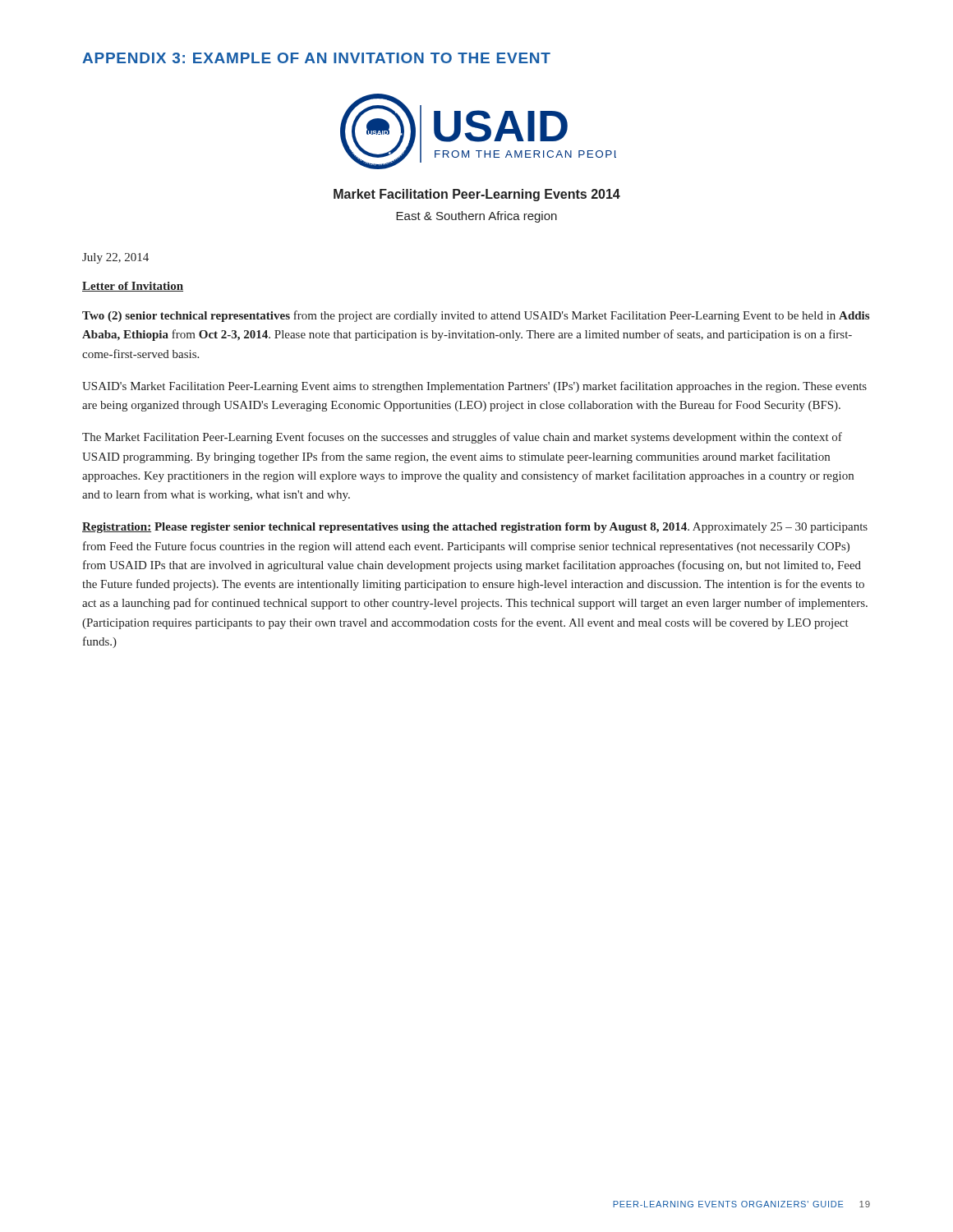The image size is (953, 1232).
Task: Select the text block that reads "USAID's Market Facilitation Peer-Learning Event aims to strengthen"
Action: [x=476, y=396]
